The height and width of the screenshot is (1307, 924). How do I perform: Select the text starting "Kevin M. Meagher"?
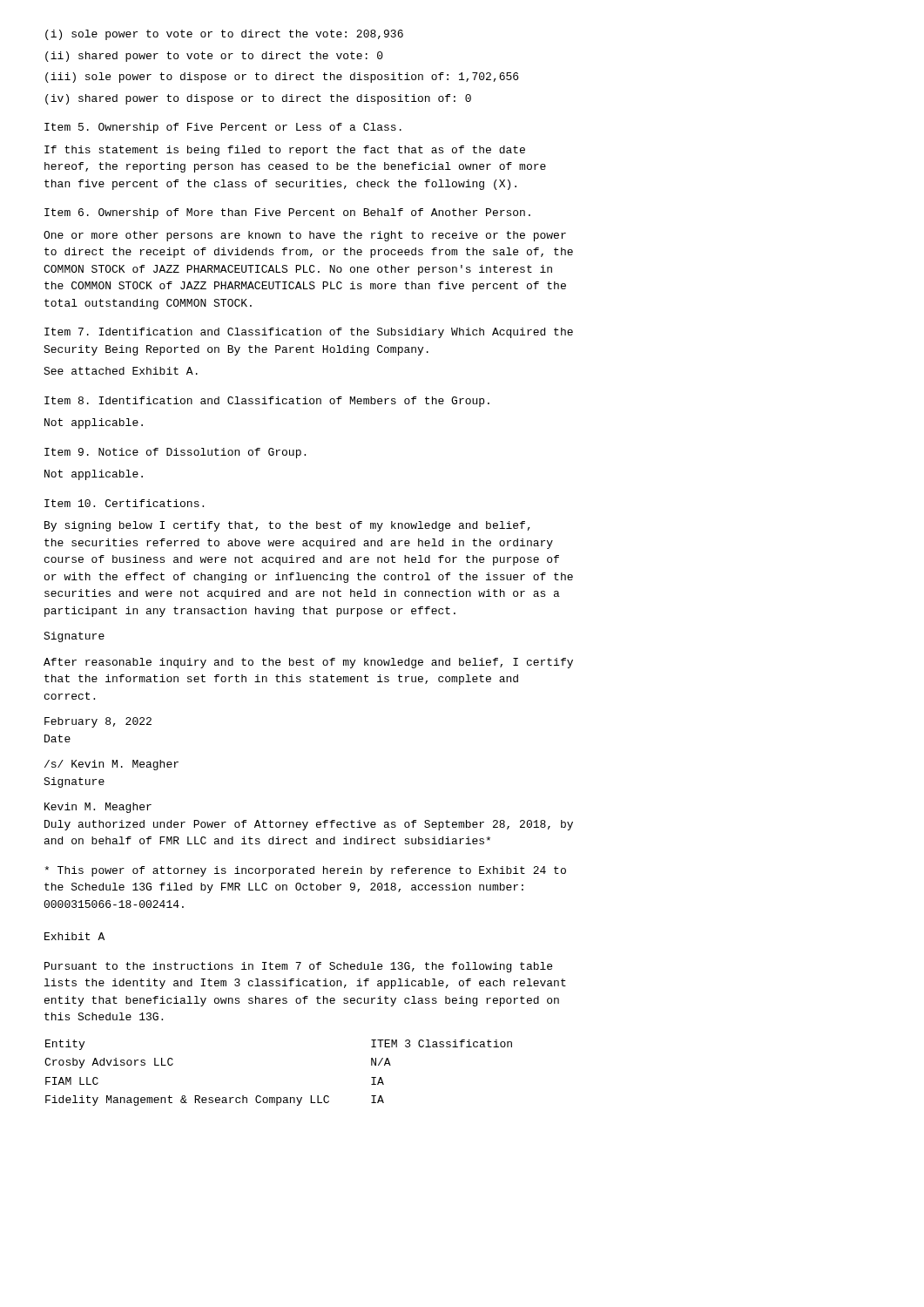308,824
